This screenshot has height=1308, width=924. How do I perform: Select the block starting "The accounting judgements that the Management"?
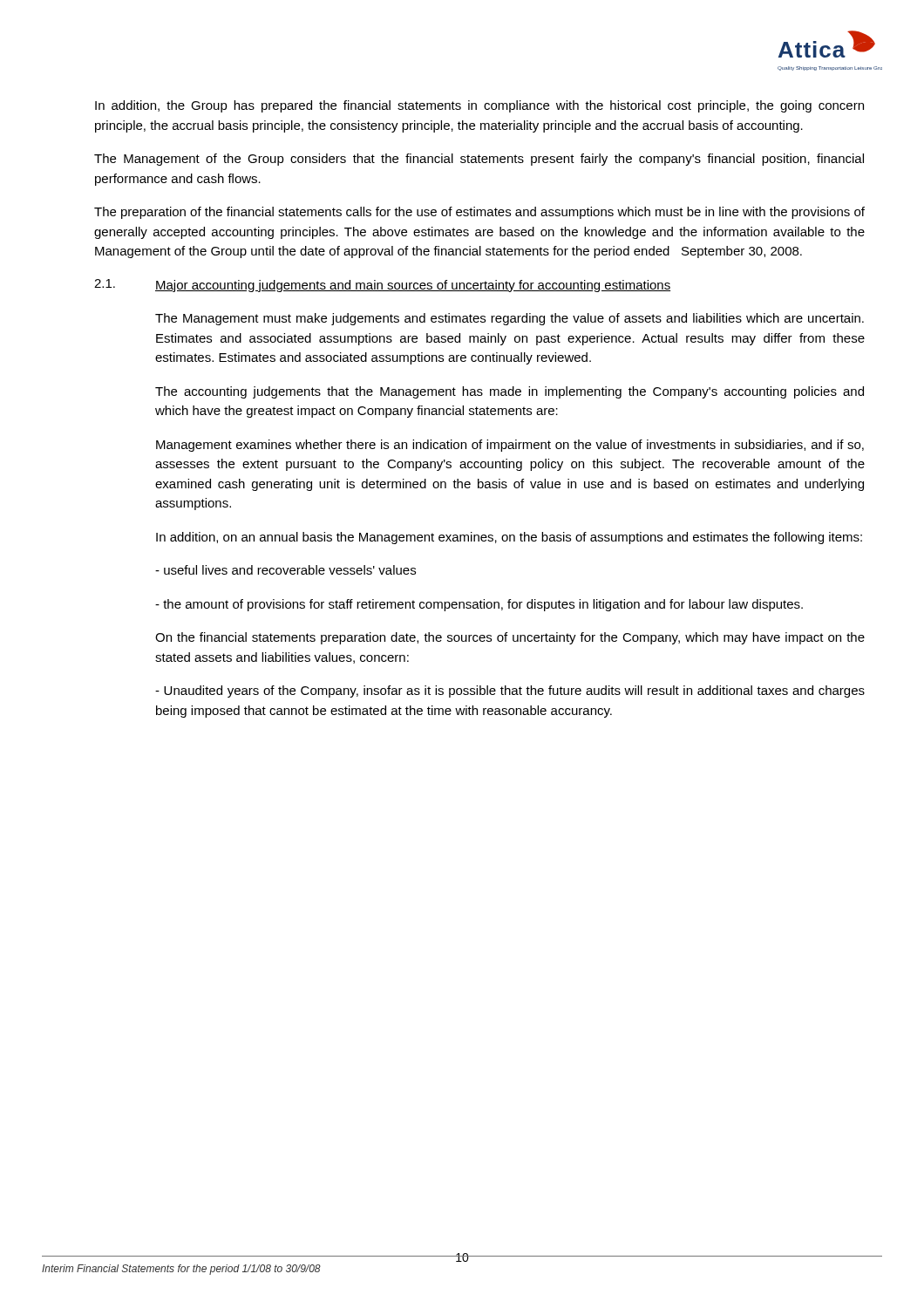click(x=510, y=401)
